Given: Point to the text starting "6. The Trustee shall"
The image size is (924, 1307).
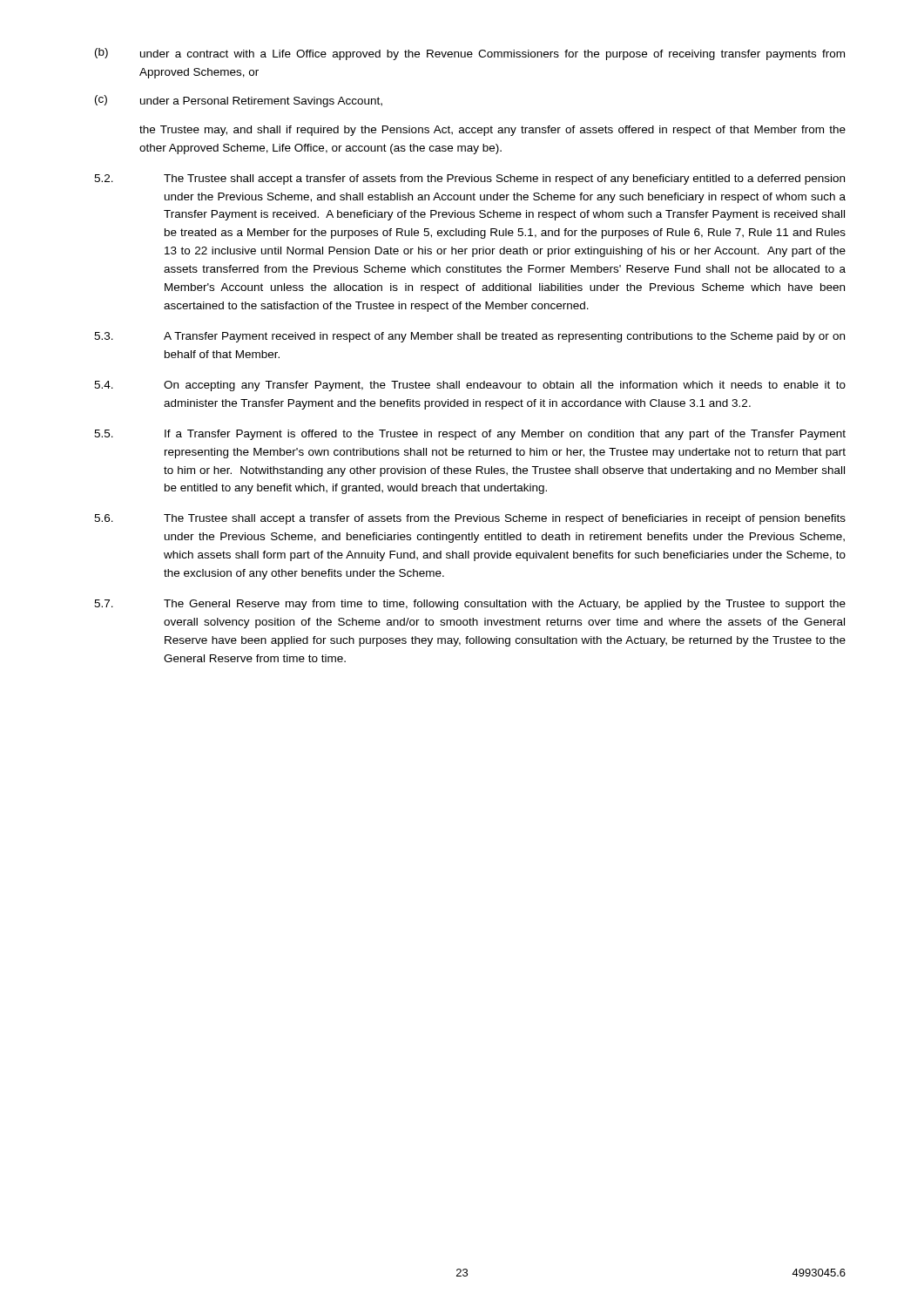Looking at the screenshot, I should click(x=470, y=546).
